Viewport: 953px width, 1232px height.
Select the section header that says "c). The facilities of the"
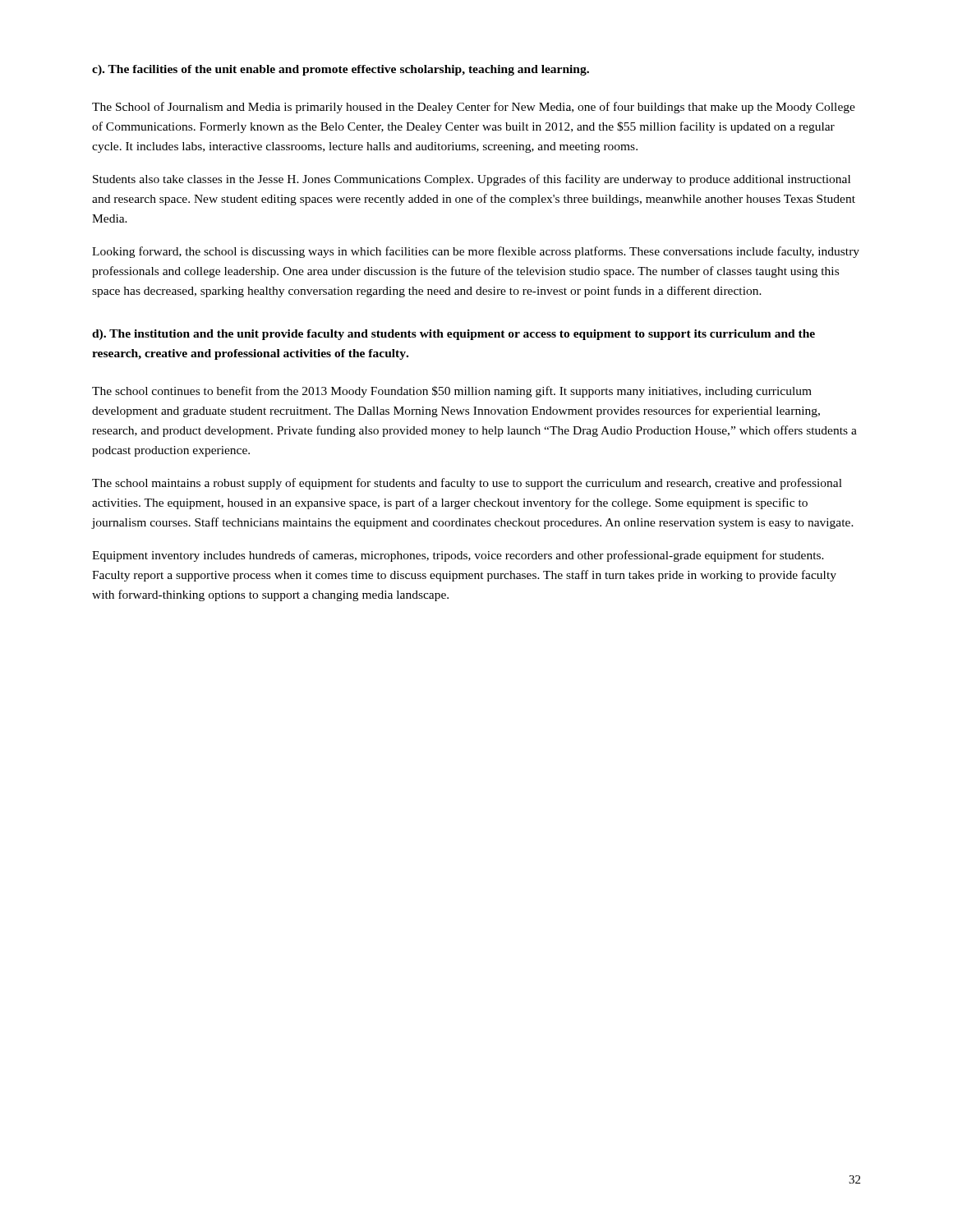tap(341, 69)
